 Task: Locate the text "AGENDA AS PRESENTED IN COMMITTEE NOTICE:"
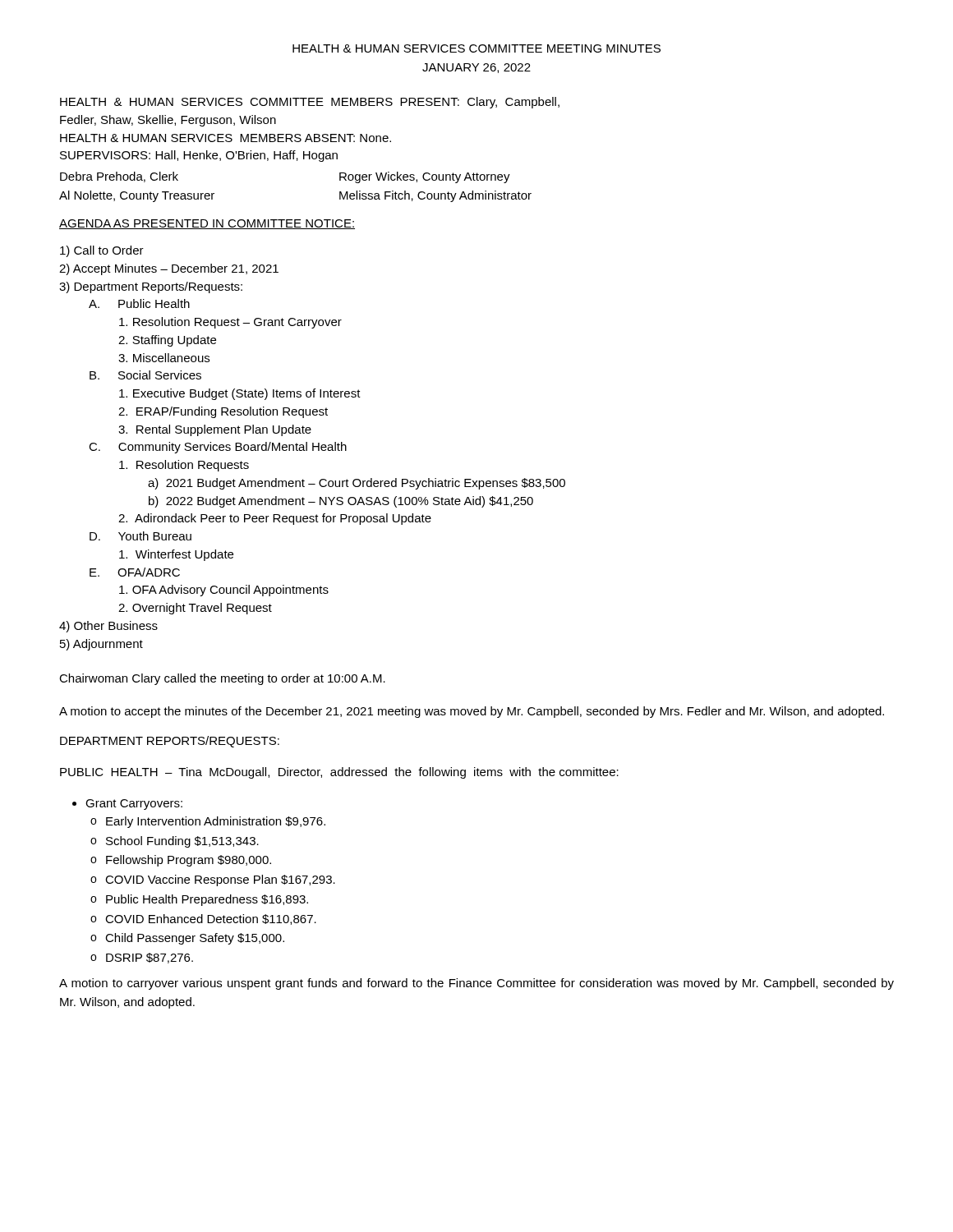[207, 223]
